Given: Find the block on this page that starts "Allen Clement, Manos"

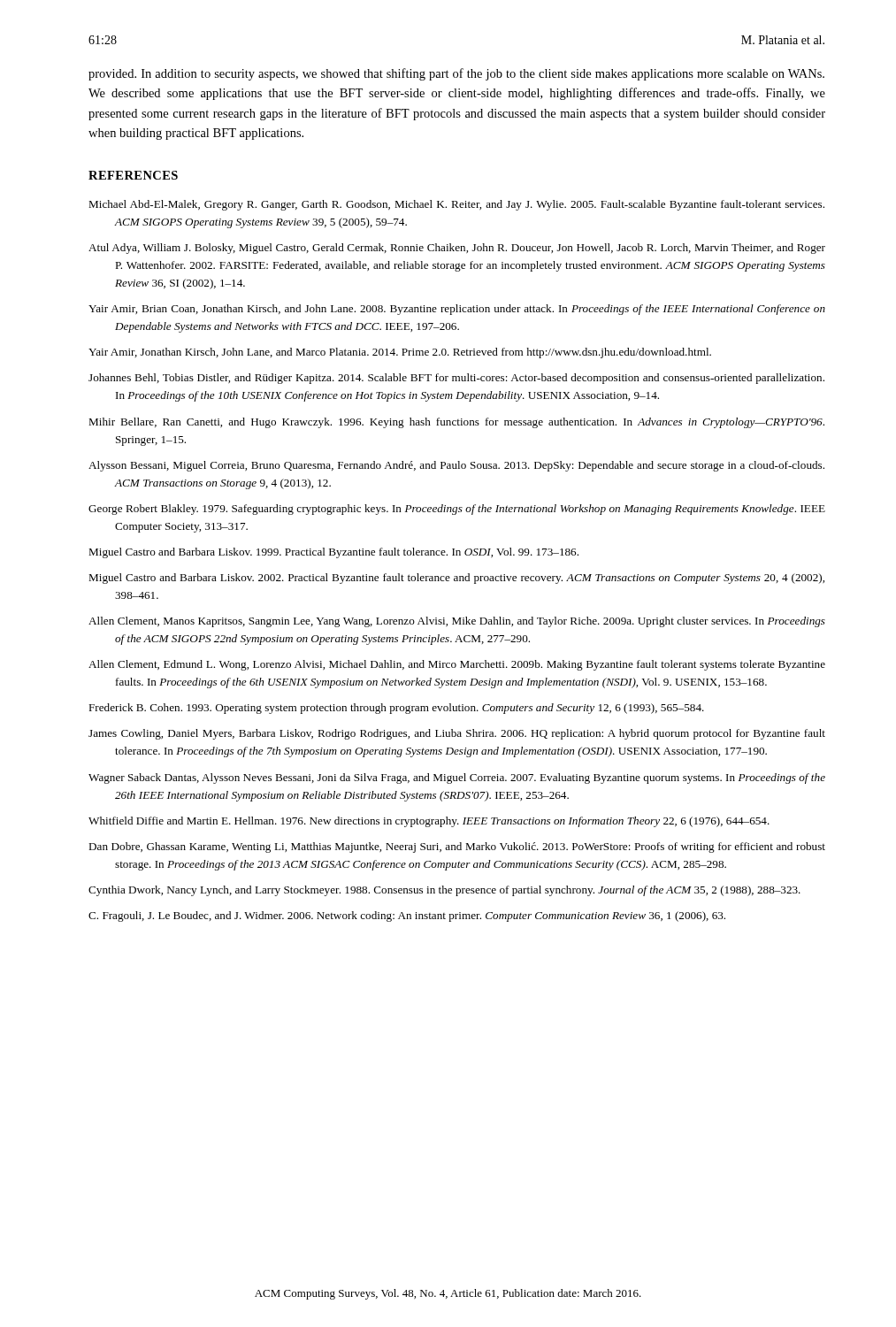Looking at the screenshot, I should [457, 630].
